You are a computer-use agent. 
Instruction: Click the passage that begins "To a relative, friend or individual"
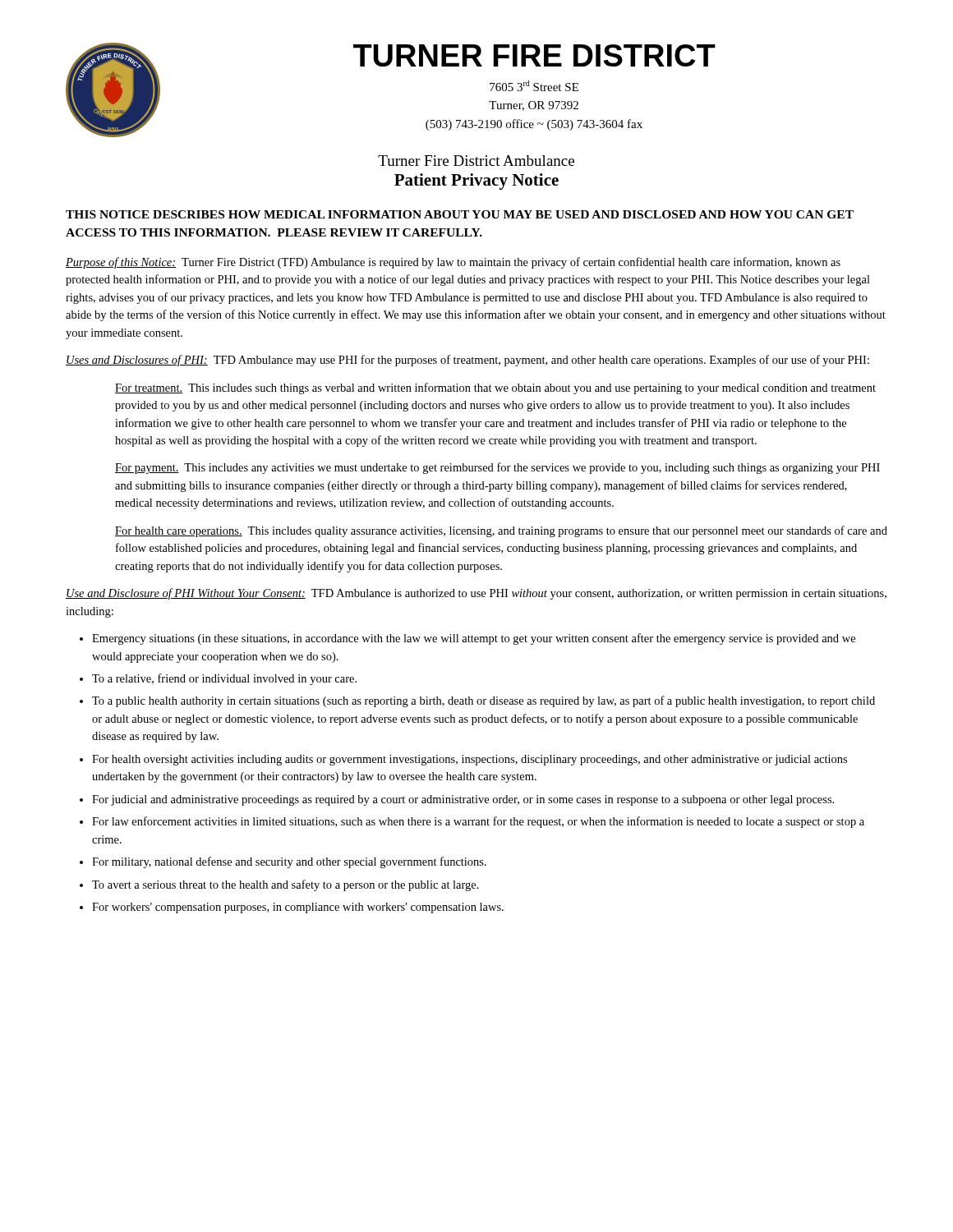(225, 678)
